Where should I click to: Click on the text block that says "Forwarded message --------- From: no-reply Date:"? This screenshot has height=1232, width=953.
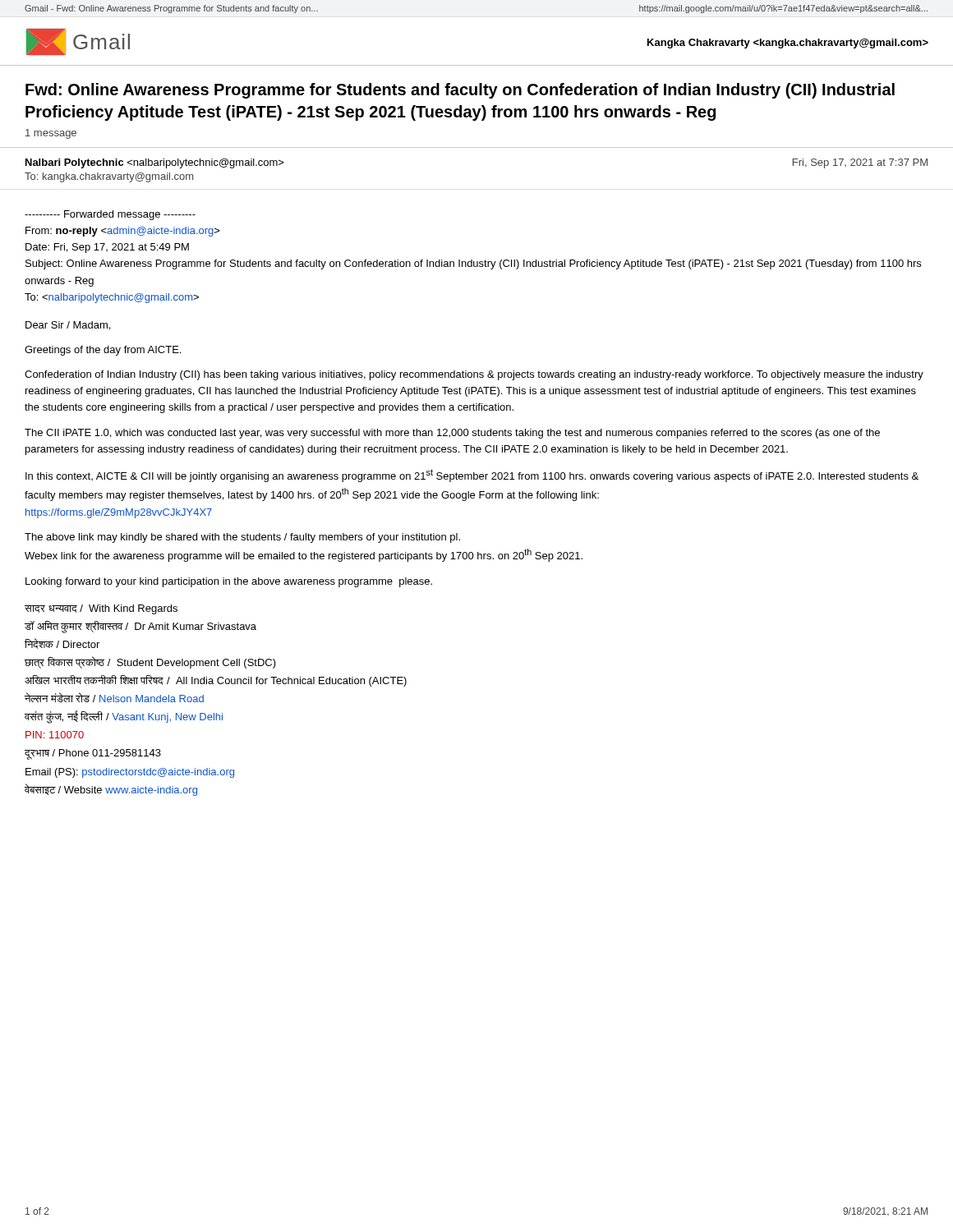(x=473, y=255)
